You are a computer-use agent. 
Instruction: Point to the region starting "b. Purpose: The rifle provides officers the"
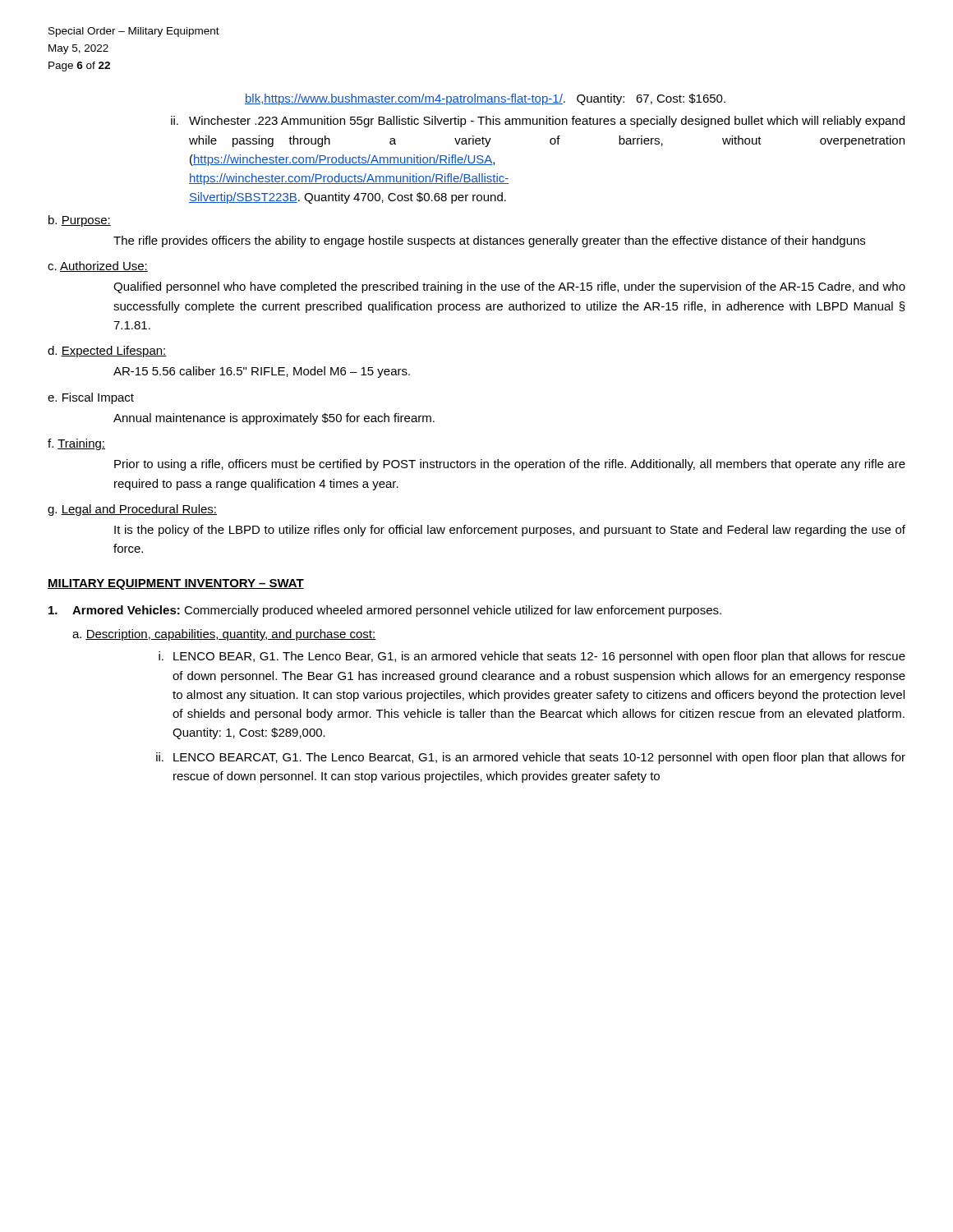click(476, 230)
